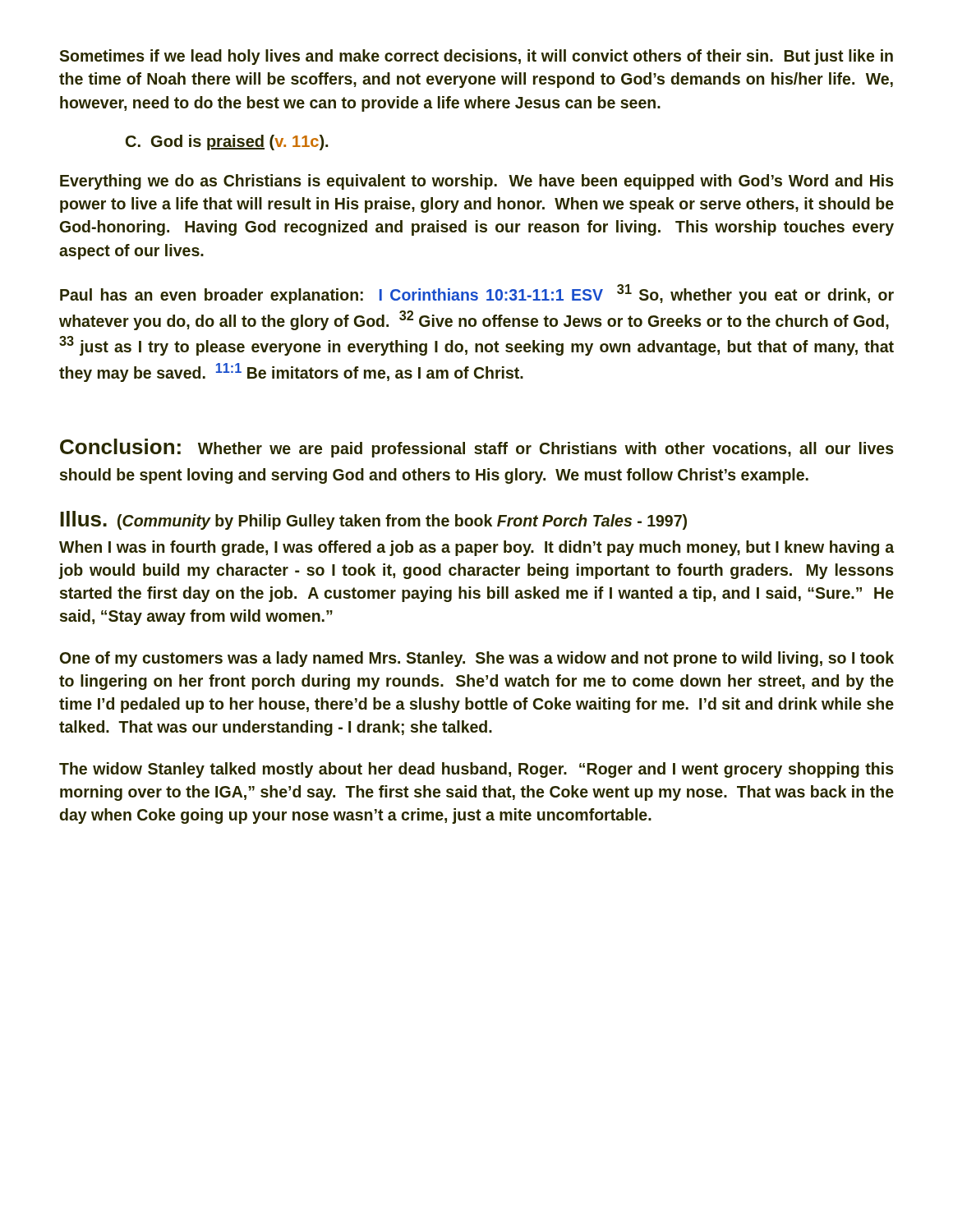The width and height of the screenshot is (953, 1232).
Task: Locate the text block that reads "Illus. (Community by Philip Gulley"
Action: pos(476,566)
